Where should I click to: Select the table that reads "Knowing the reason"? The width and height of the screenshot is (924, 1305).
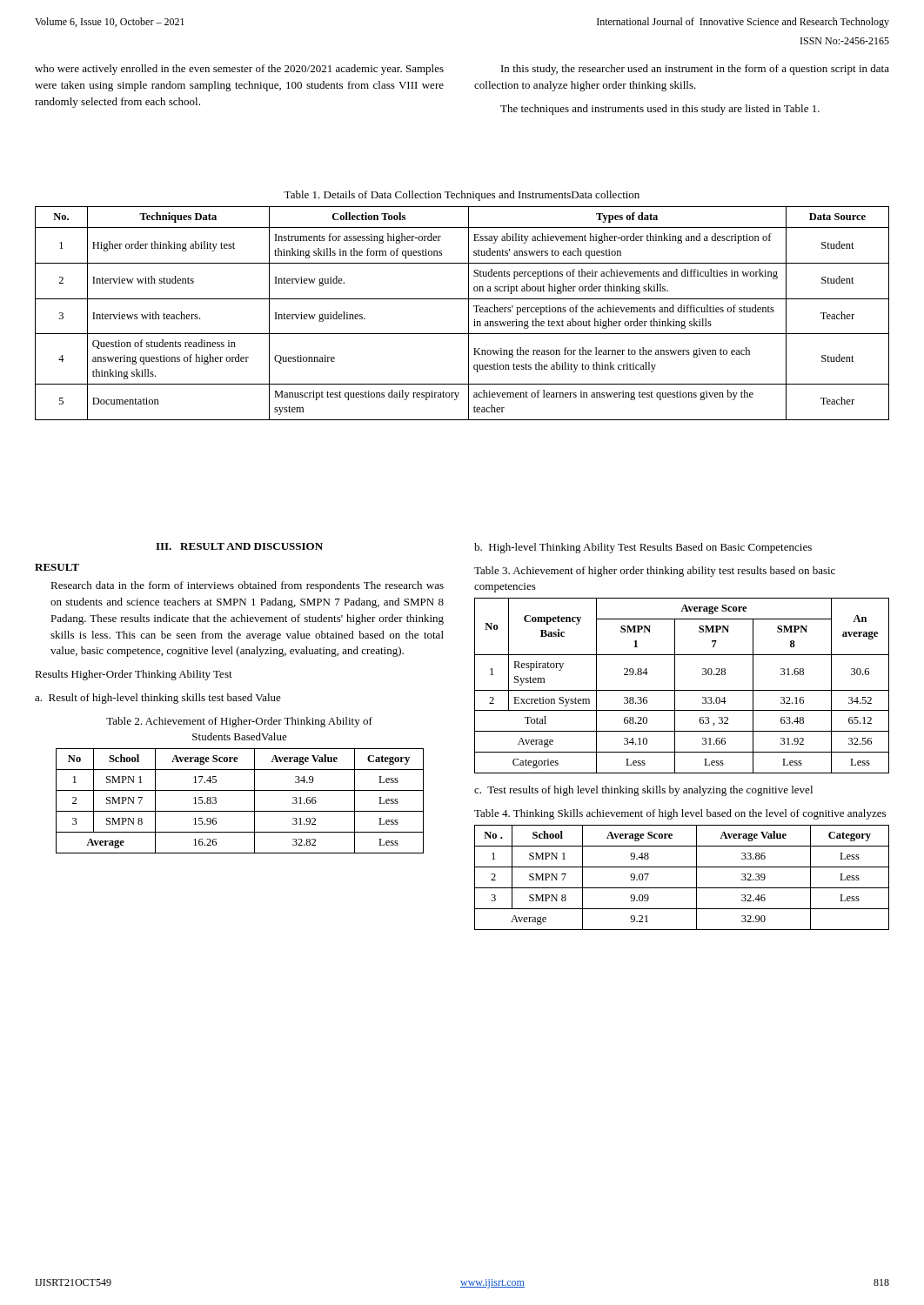coord(462,313)
